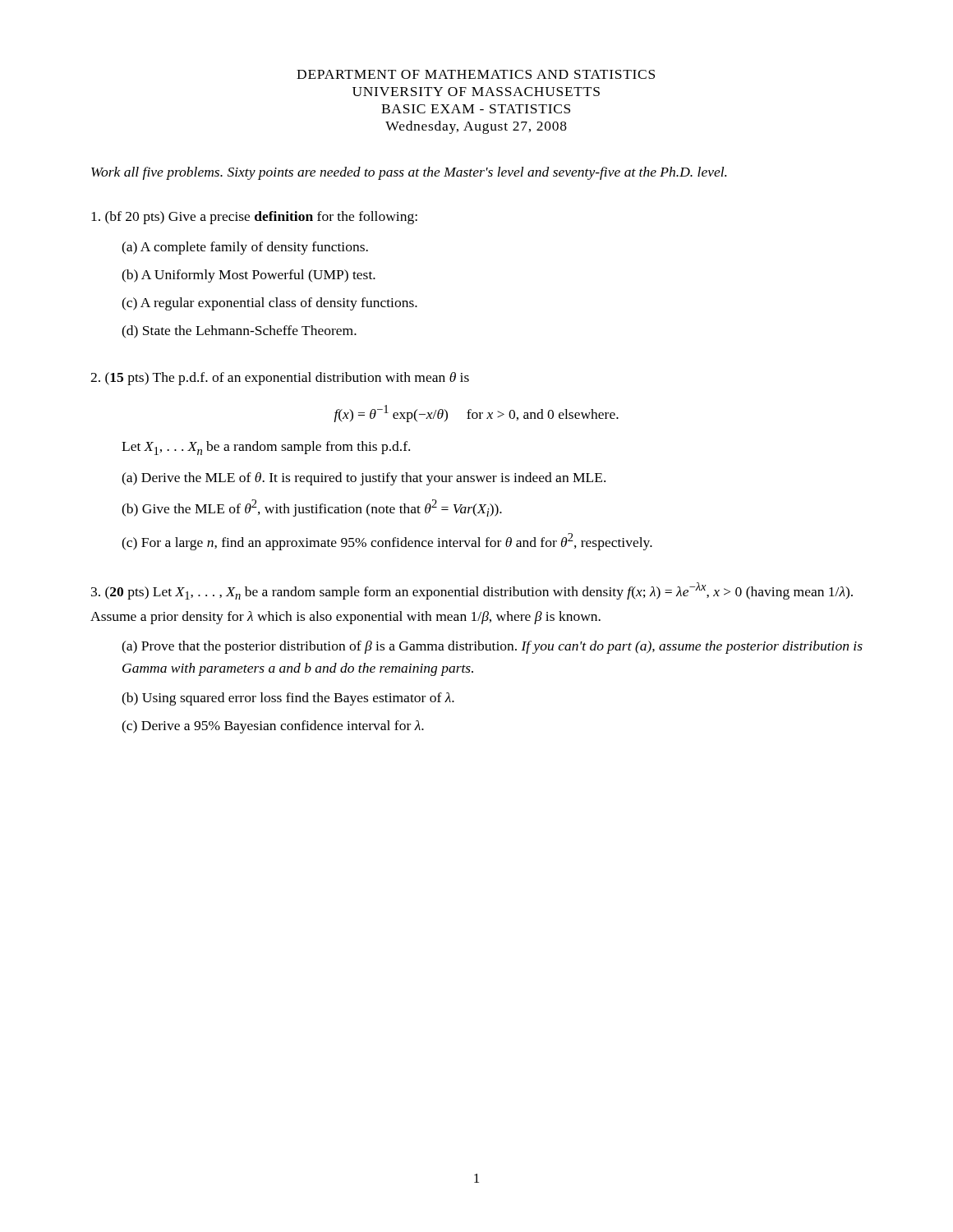Screen dimensions: 1232x953
Task: Click on the list item with the text "(a) Prove that"
Action: (x=492, y=657)
